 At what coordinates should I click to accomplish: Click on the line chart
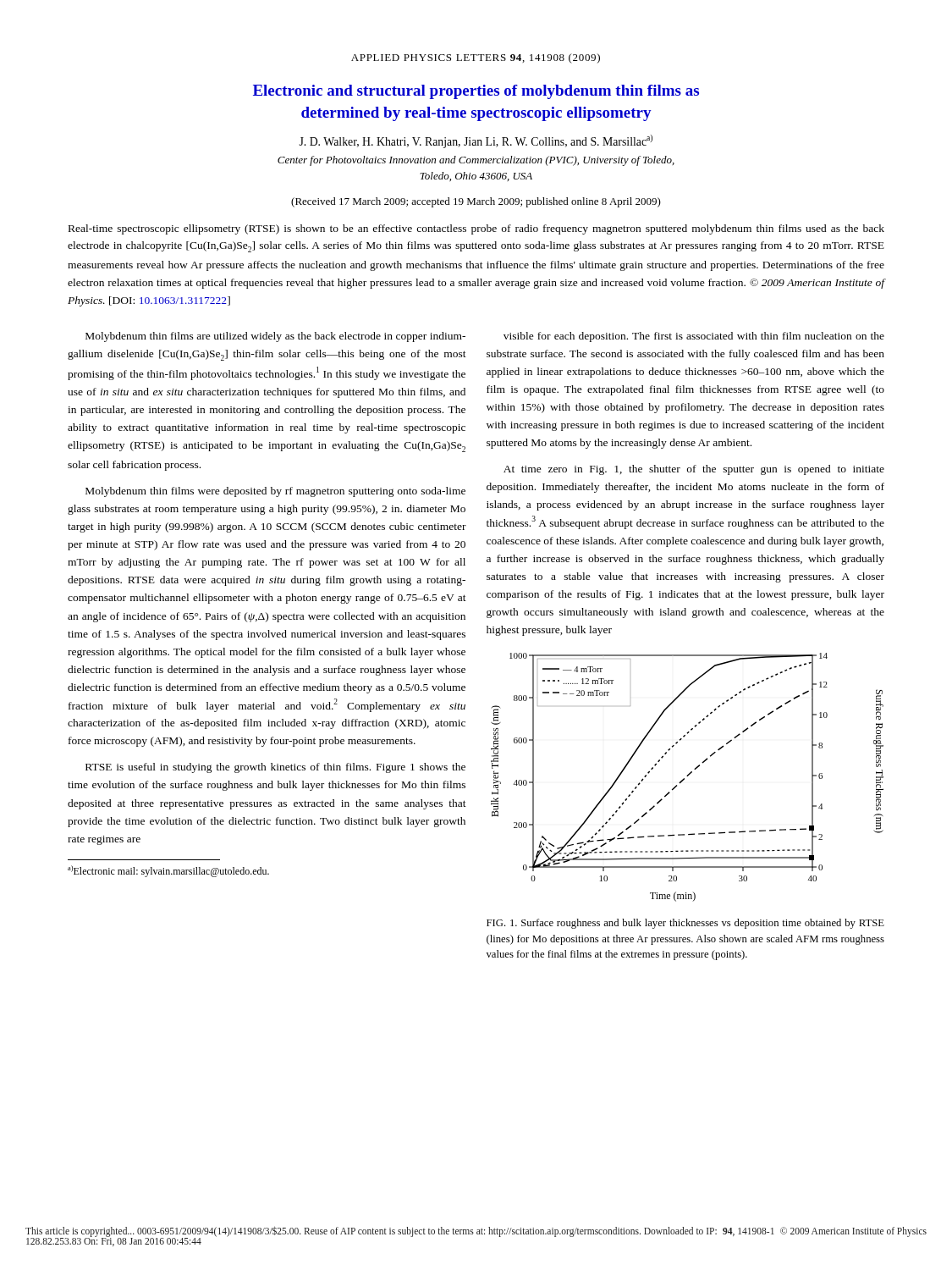pyautogui.click(x=685, y=805)
